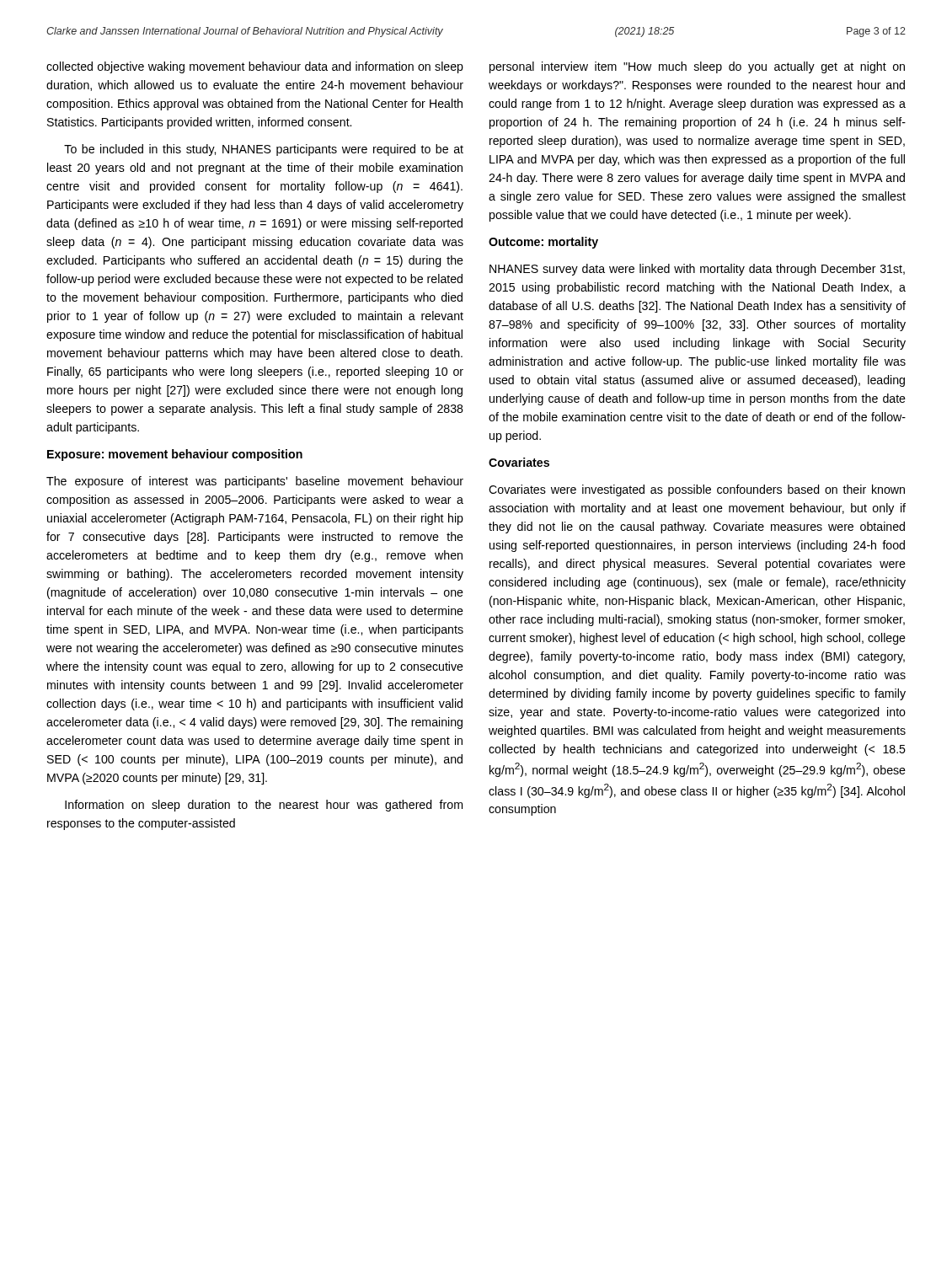The width and height of the screenshot is (952, 1264).
Task: Locate the block starting "personal interview item "How much sleep do you"
Action: [x=697, y=141]
